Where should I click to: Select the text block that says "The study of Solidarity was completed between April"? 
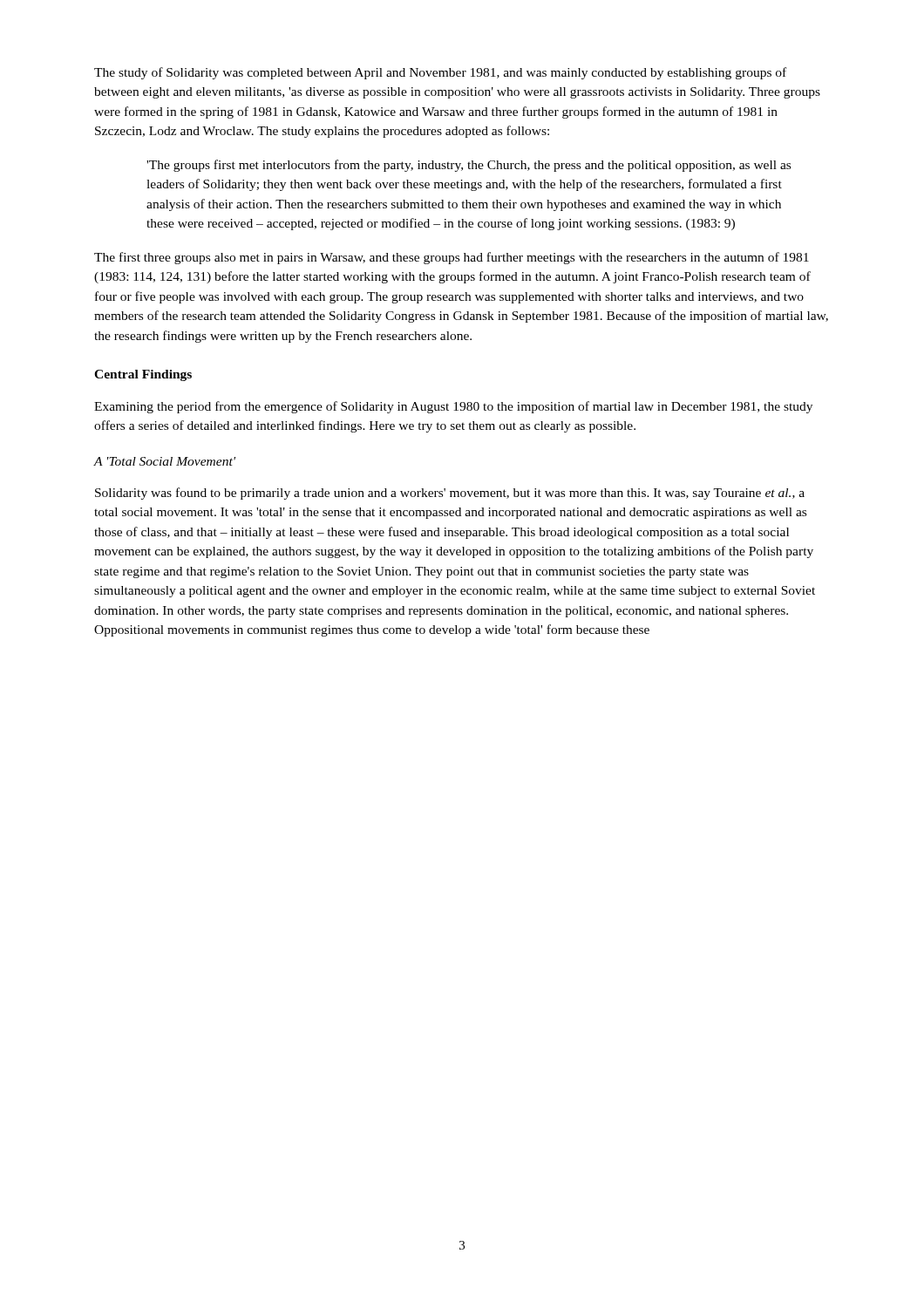(x=457, y=101)
